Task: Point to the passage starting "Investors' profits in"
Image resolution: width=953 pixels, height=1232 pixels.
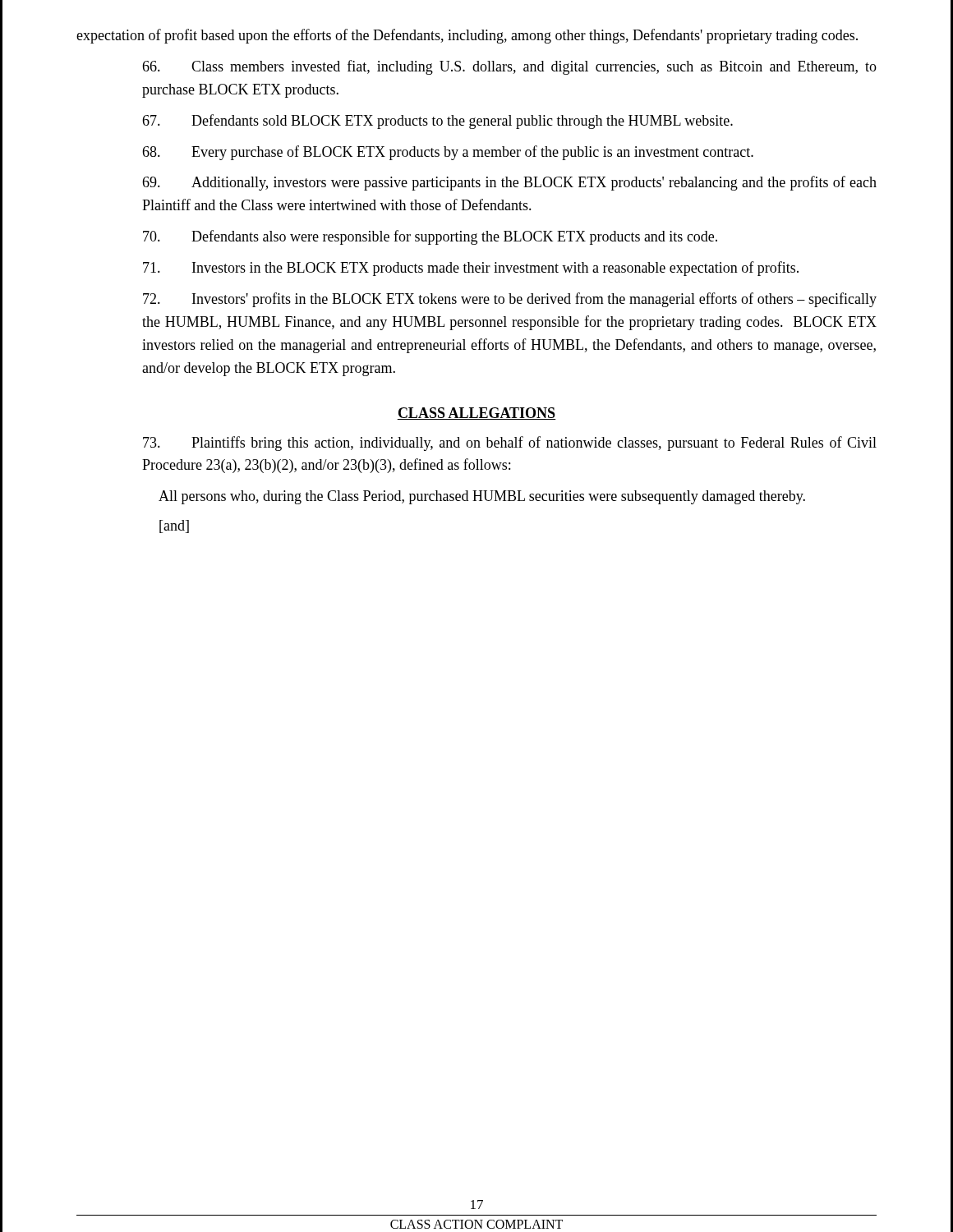Action: tap(476, 334)
